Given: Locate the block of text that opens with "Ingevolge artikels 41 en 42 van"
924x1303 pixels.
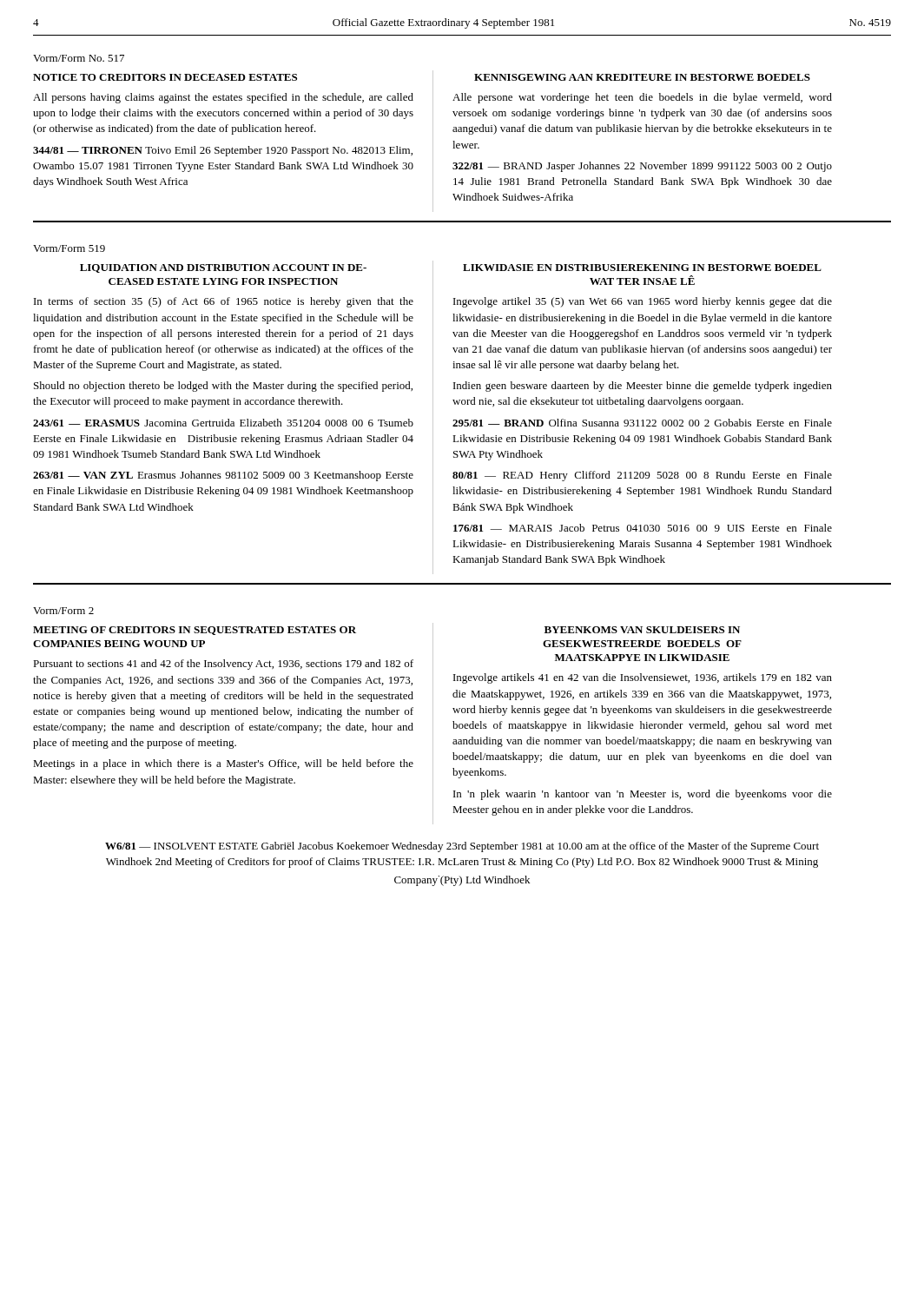Looking at the screenshot, I should [642, 725].
